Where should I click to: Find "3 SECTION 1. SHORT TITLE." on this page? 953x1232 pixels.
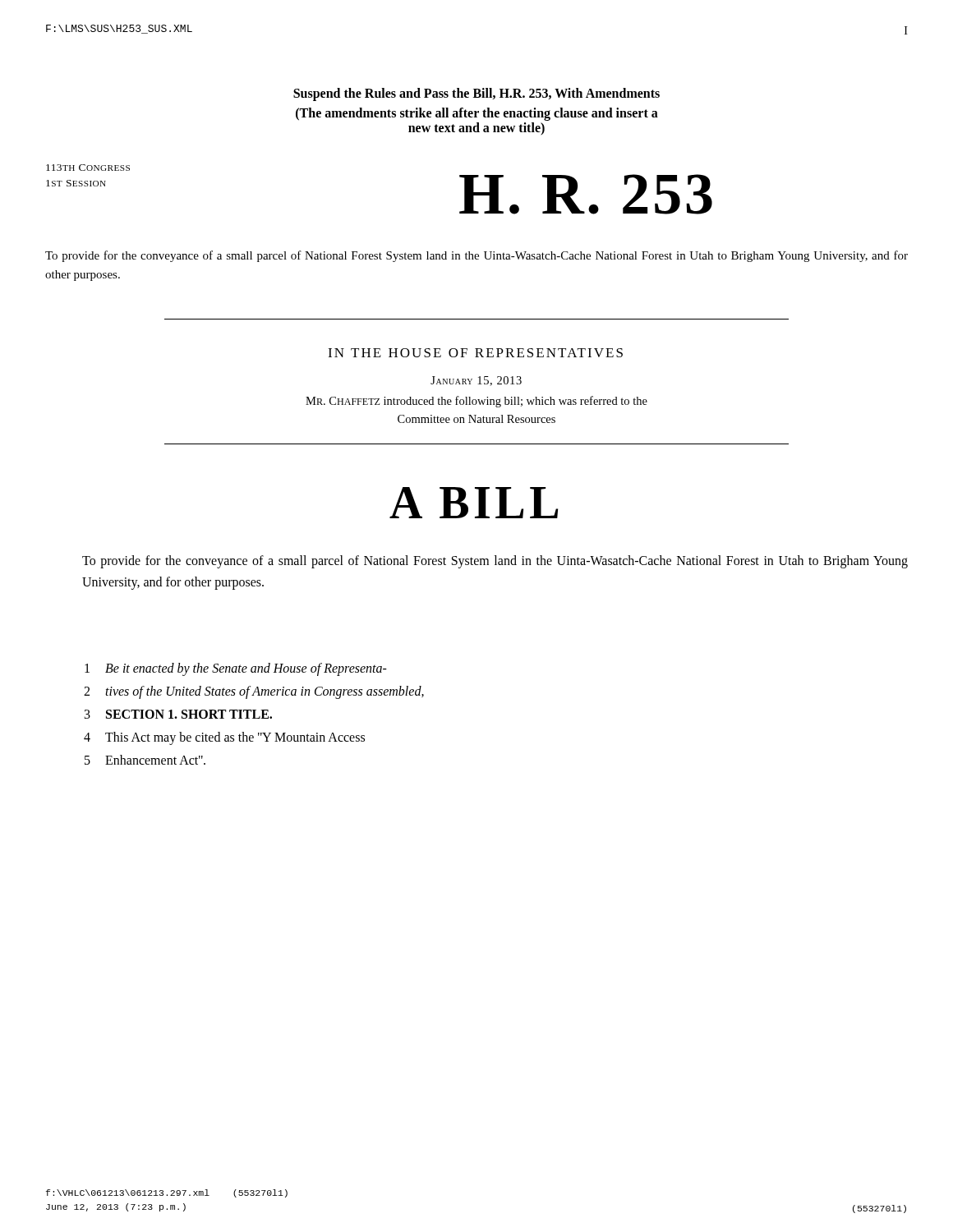tap(178, 714)
